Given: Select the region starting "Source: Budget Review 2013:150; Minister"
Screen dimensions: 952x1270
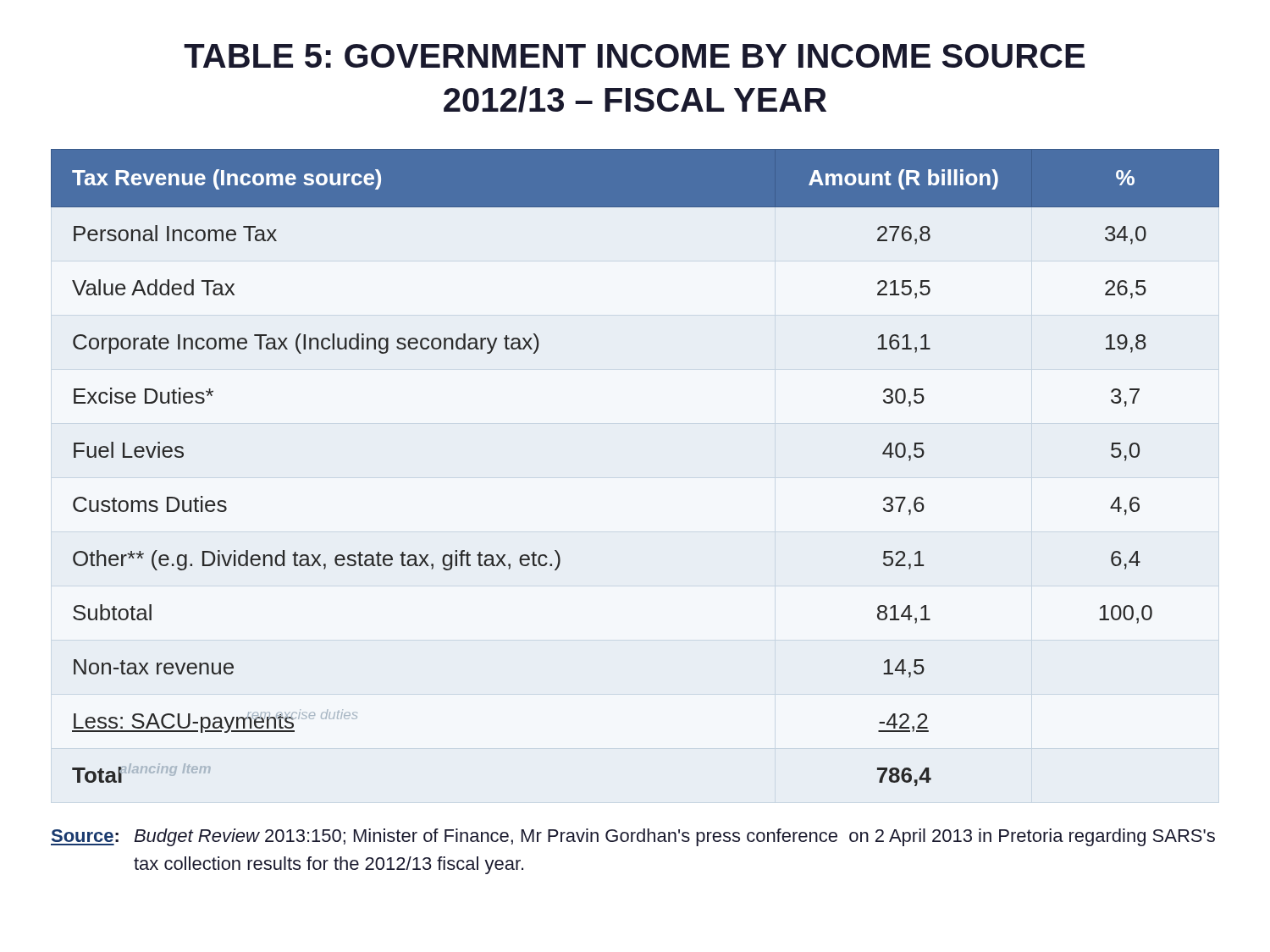Looking at the screenshot, I should tap(635, 850).
